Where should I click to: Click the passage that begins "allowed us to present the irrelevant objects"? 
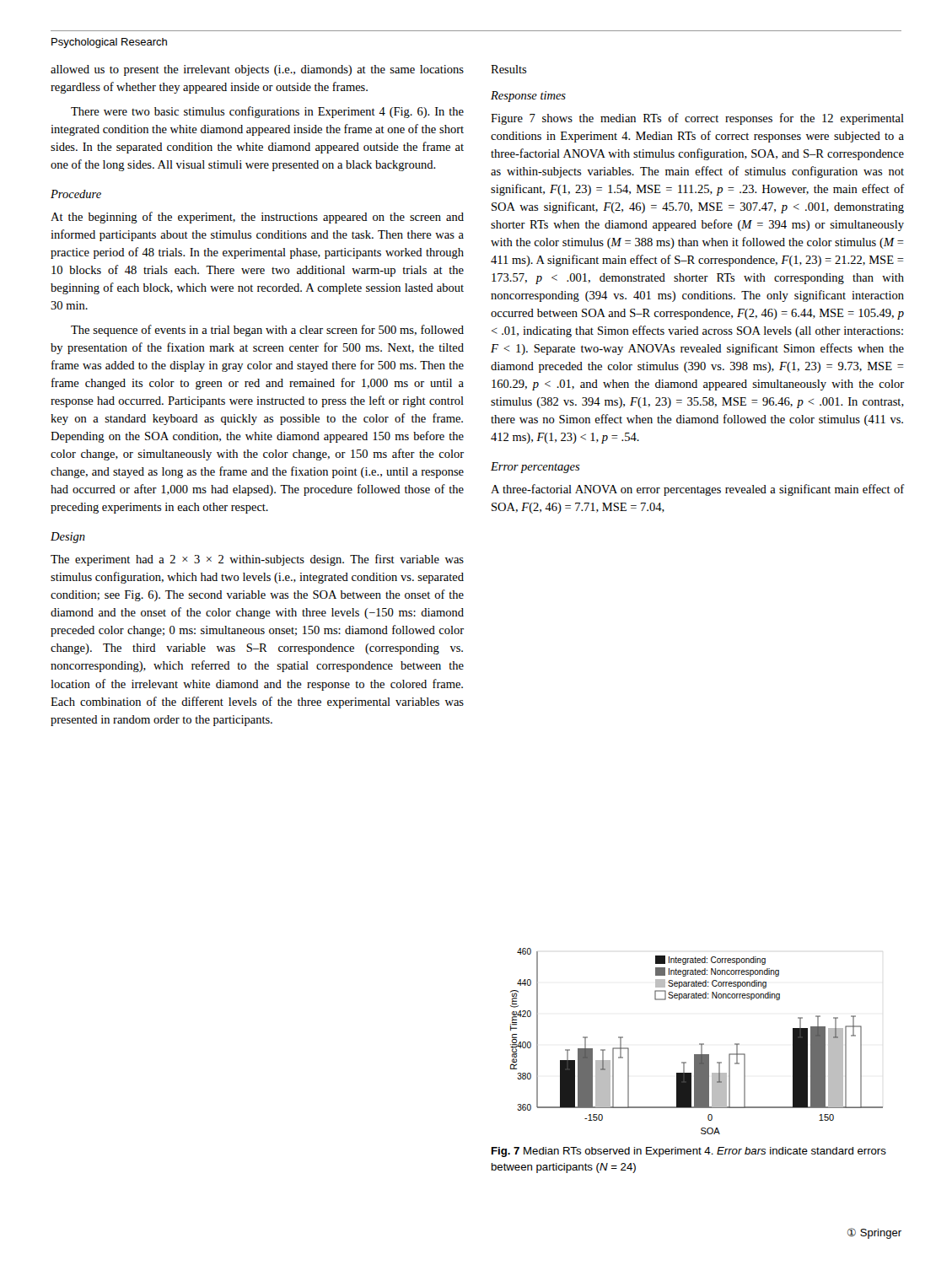(x=257, y=78)
